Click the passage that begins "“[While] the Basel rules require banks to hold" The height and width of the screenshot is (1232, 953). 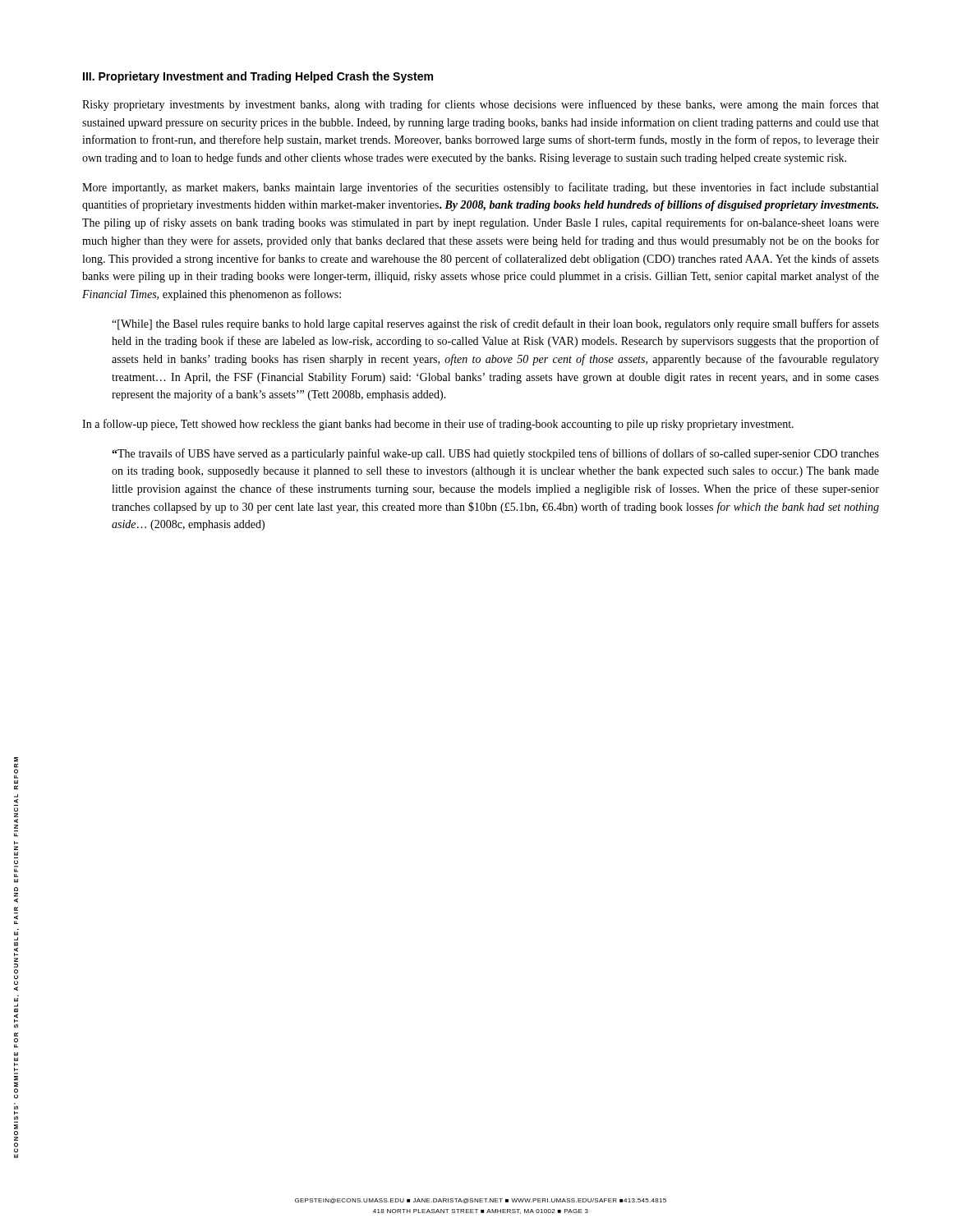coord(495,359)
